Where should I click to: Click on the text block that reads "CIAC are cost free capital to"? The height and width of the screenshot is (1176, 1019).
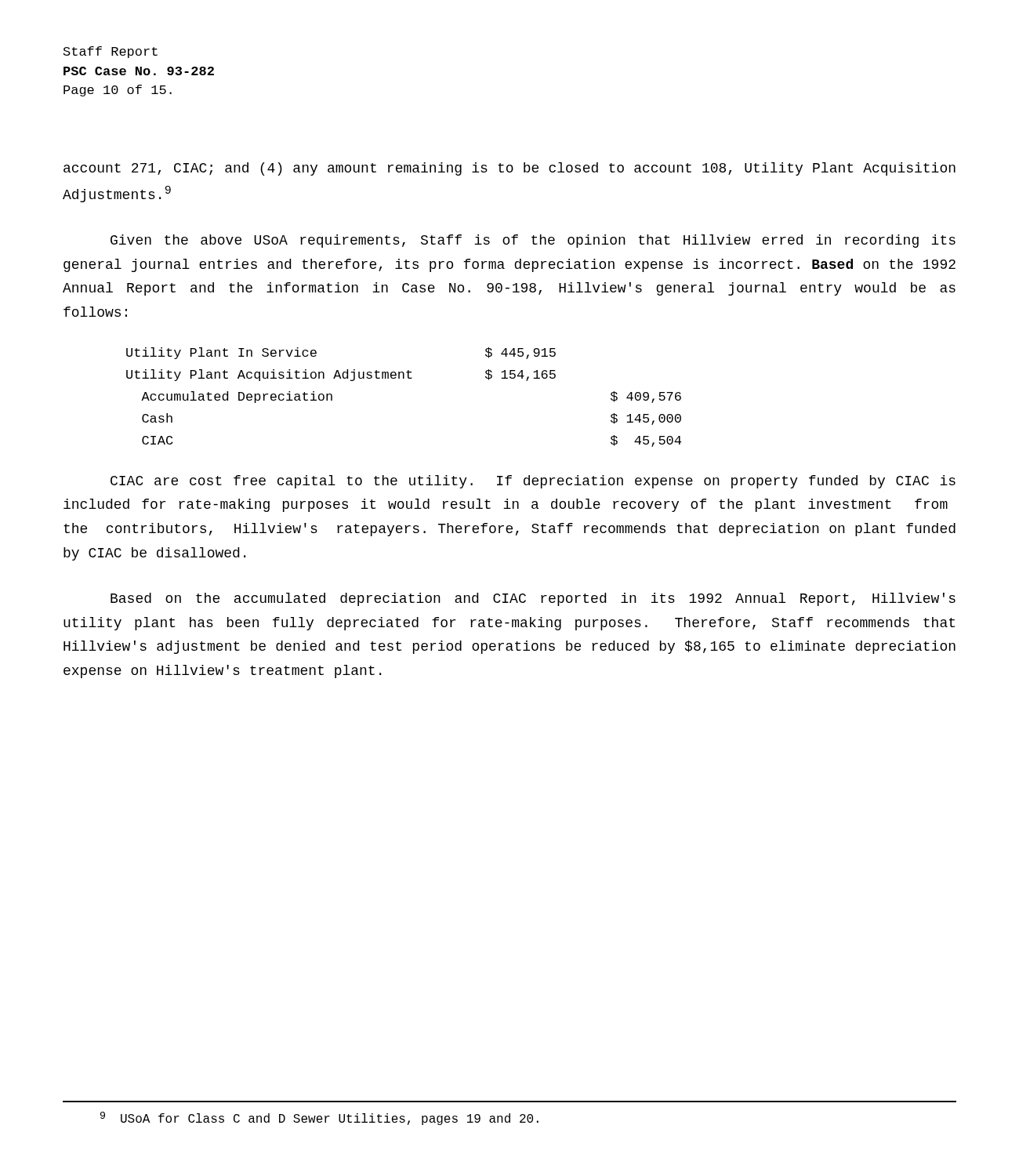click(x=509, y=517)
